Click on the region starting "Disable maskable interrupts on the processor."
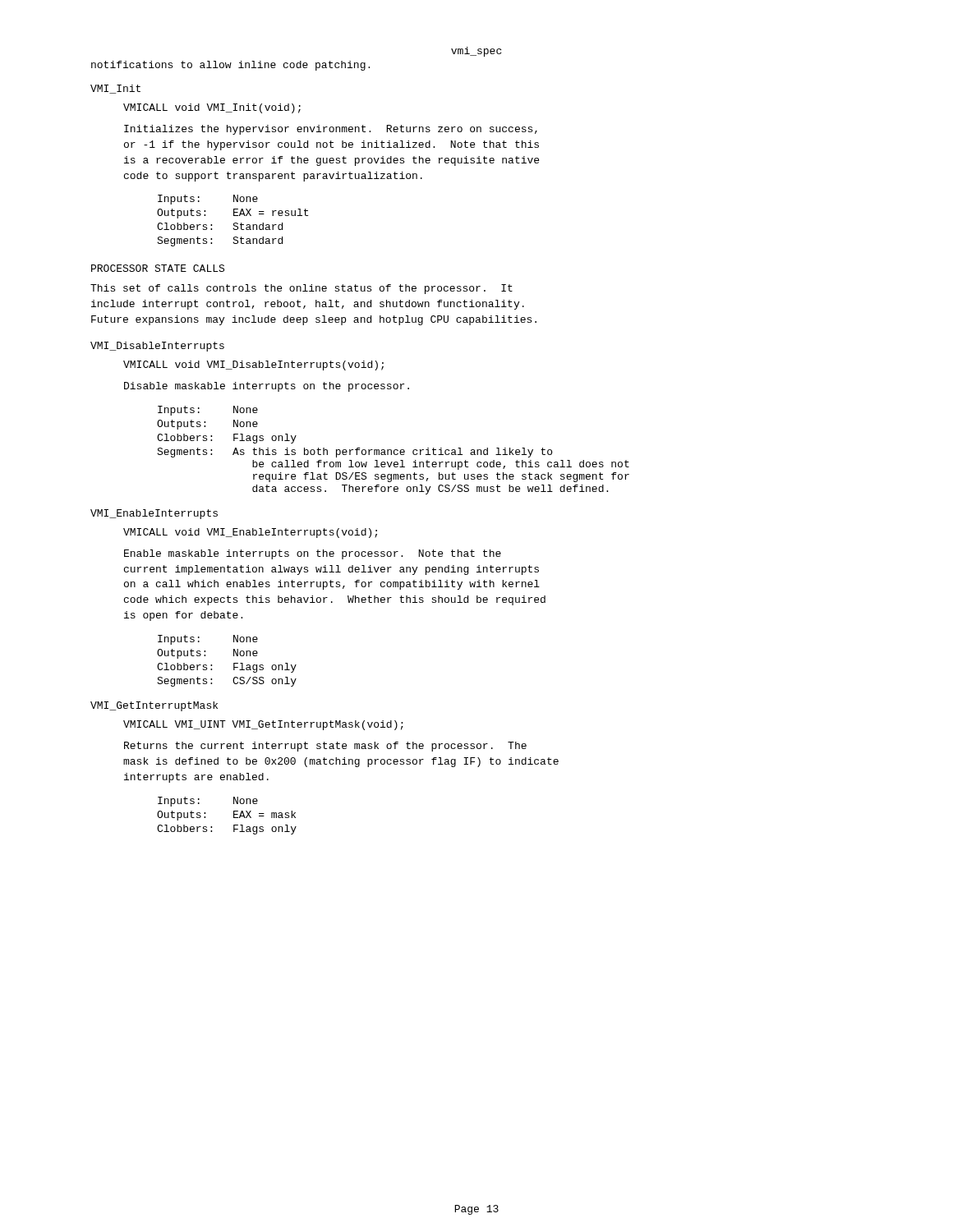 point(267,386)
